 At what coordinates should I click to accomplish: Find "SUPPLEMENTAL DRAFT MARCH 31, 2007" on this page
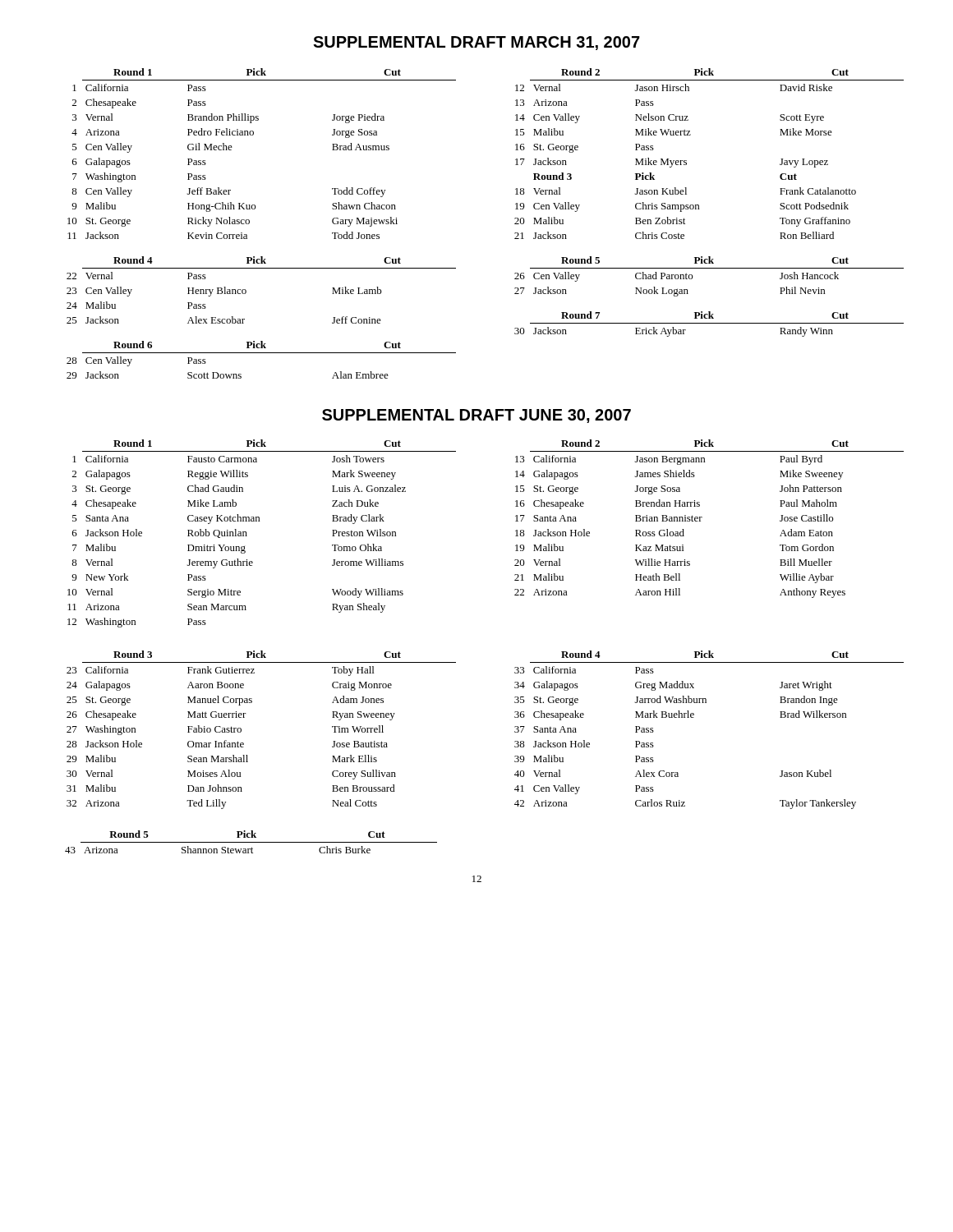(x=476, y=42)
